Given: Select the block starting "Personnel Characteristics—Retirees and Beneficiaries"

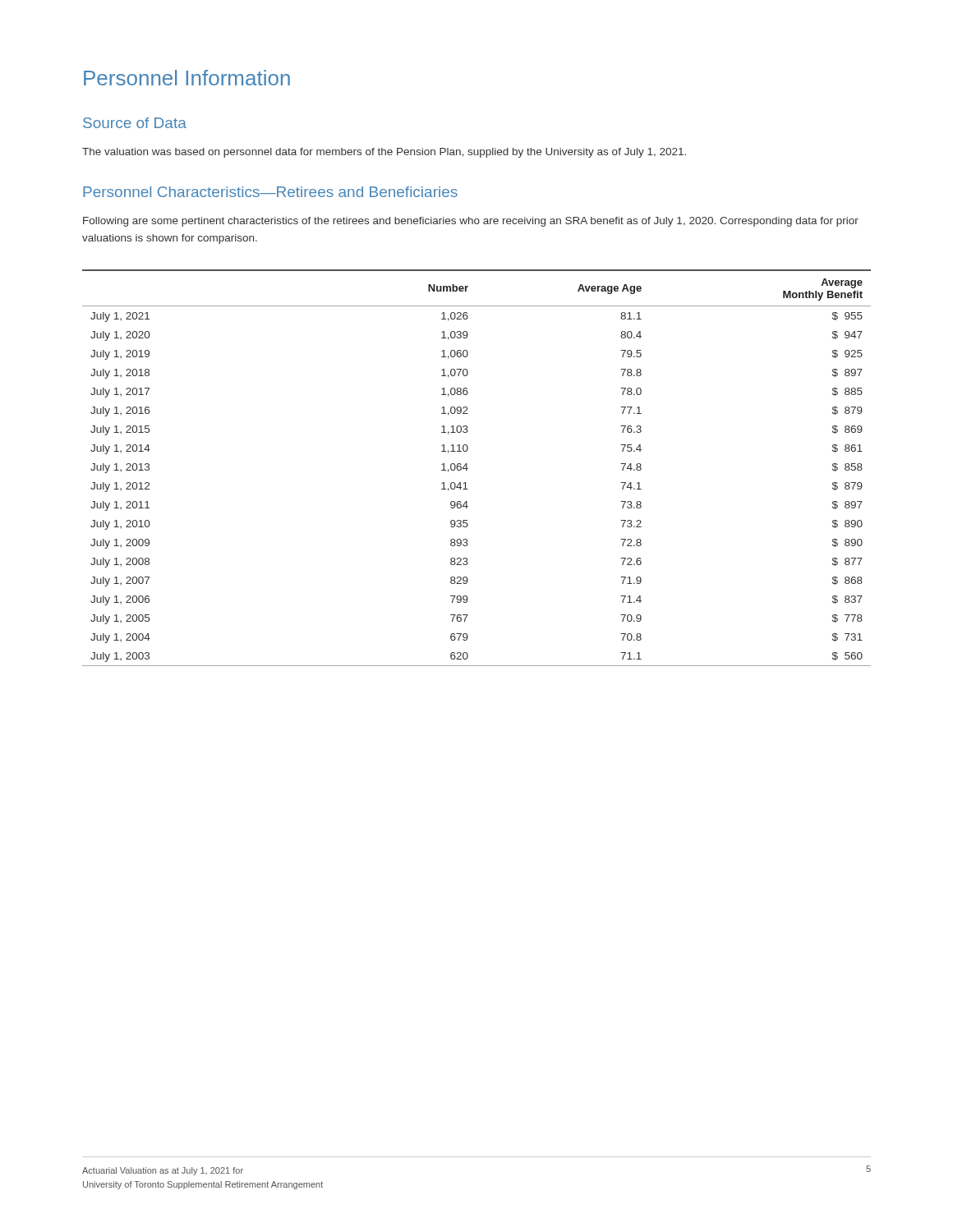Looking at the screenshot, I should tap(270, 192).
